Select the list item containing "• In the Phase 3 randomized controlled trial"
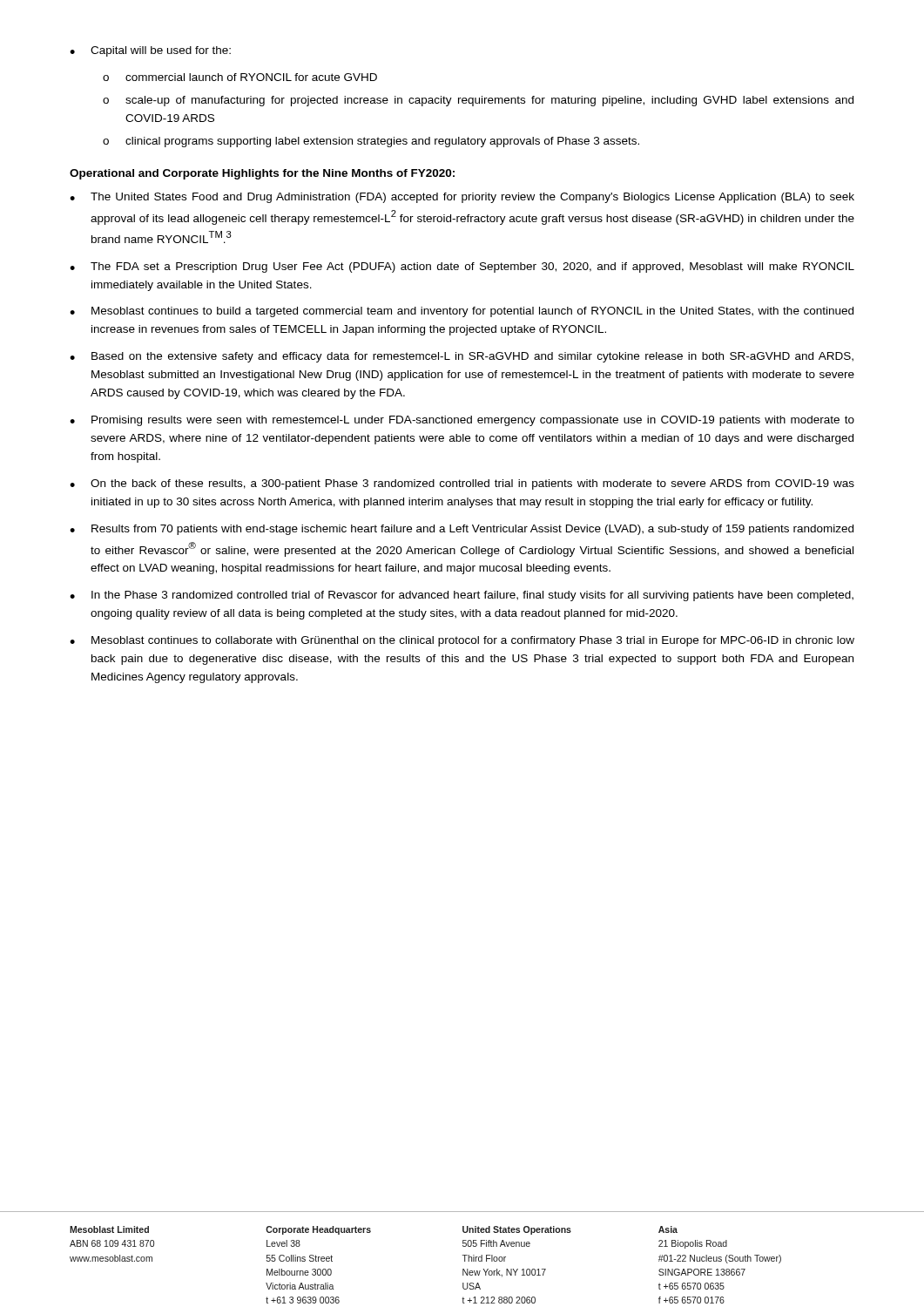Screen dimensions: 1307x924 click(462, 605)
